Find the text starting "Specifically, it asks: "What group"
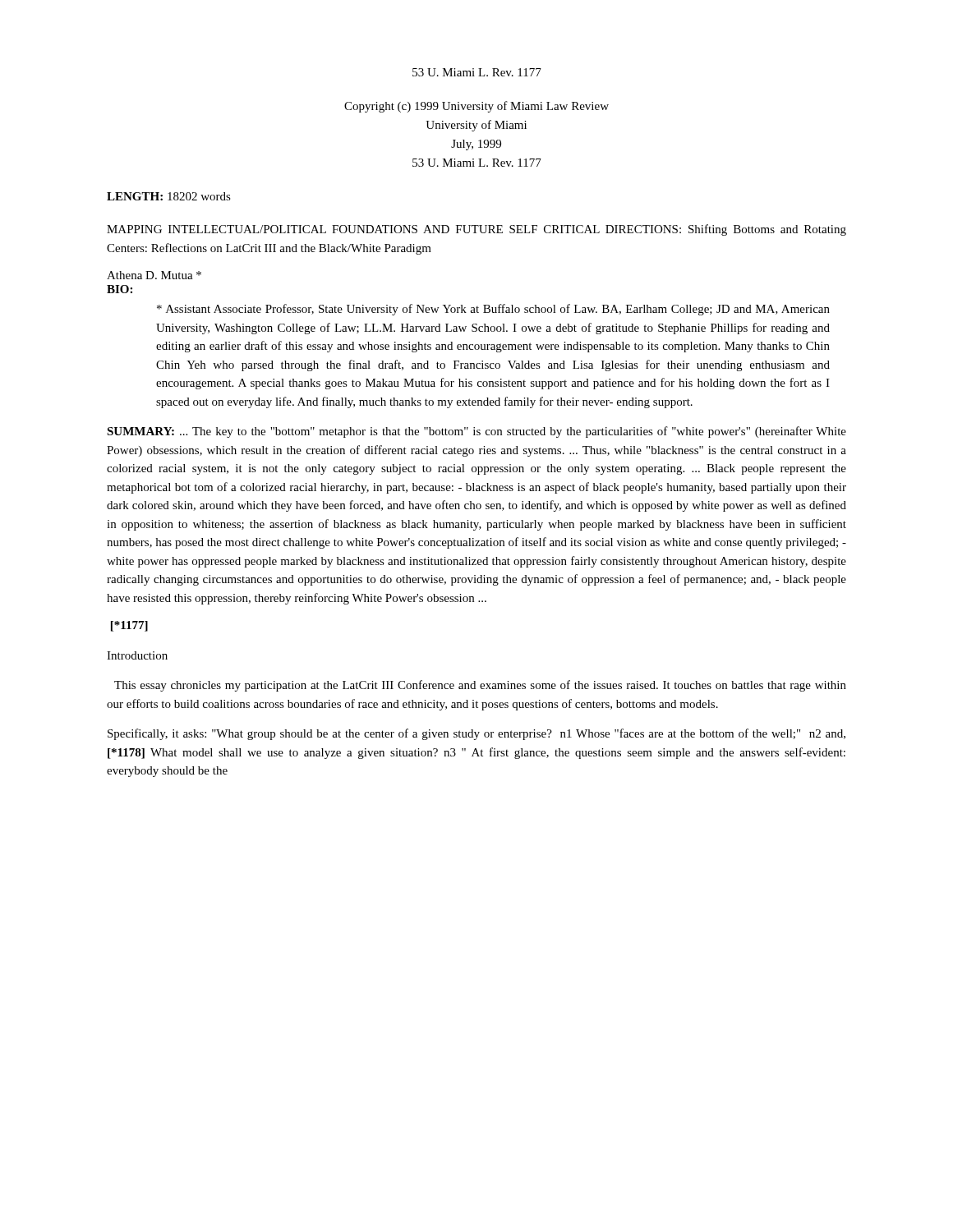The width and height of the screenshot is (953, 1232). [x=476, y=752]
